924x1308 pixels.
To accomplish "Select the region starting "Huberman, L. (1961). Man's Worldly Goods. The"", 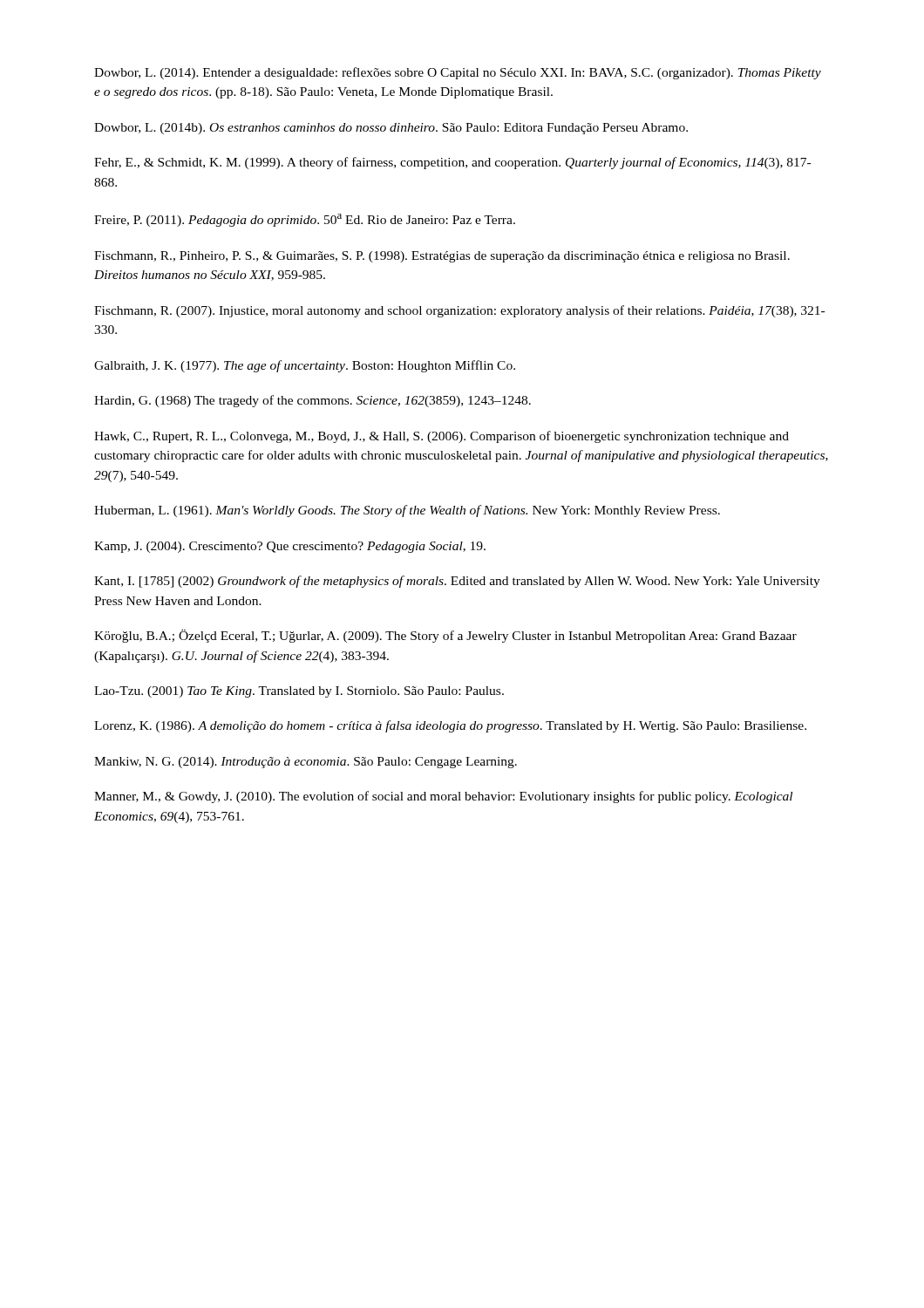I will (x=407, y=510).
